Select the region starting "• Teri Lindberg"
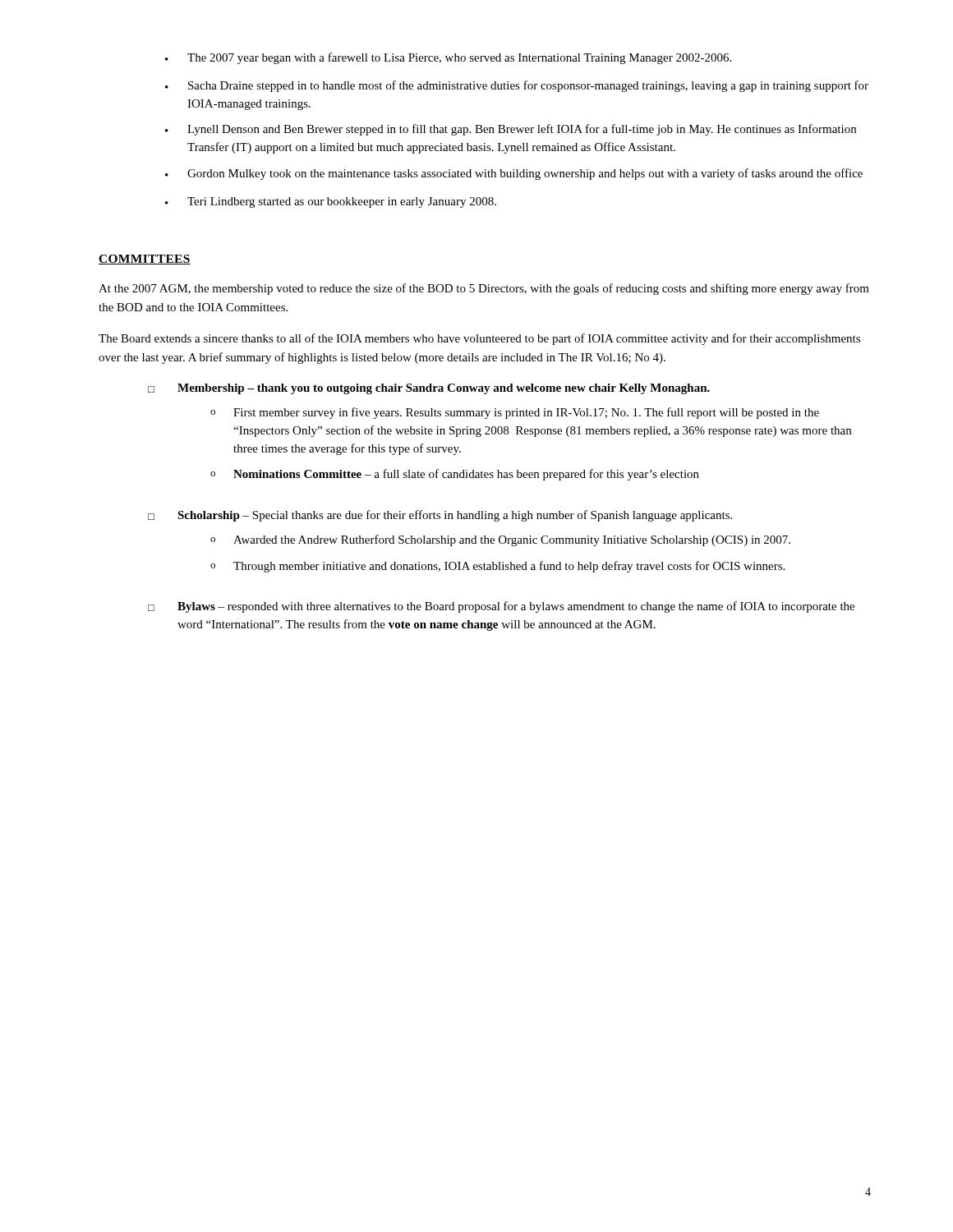953x1232 pixels. pos(331,202)
